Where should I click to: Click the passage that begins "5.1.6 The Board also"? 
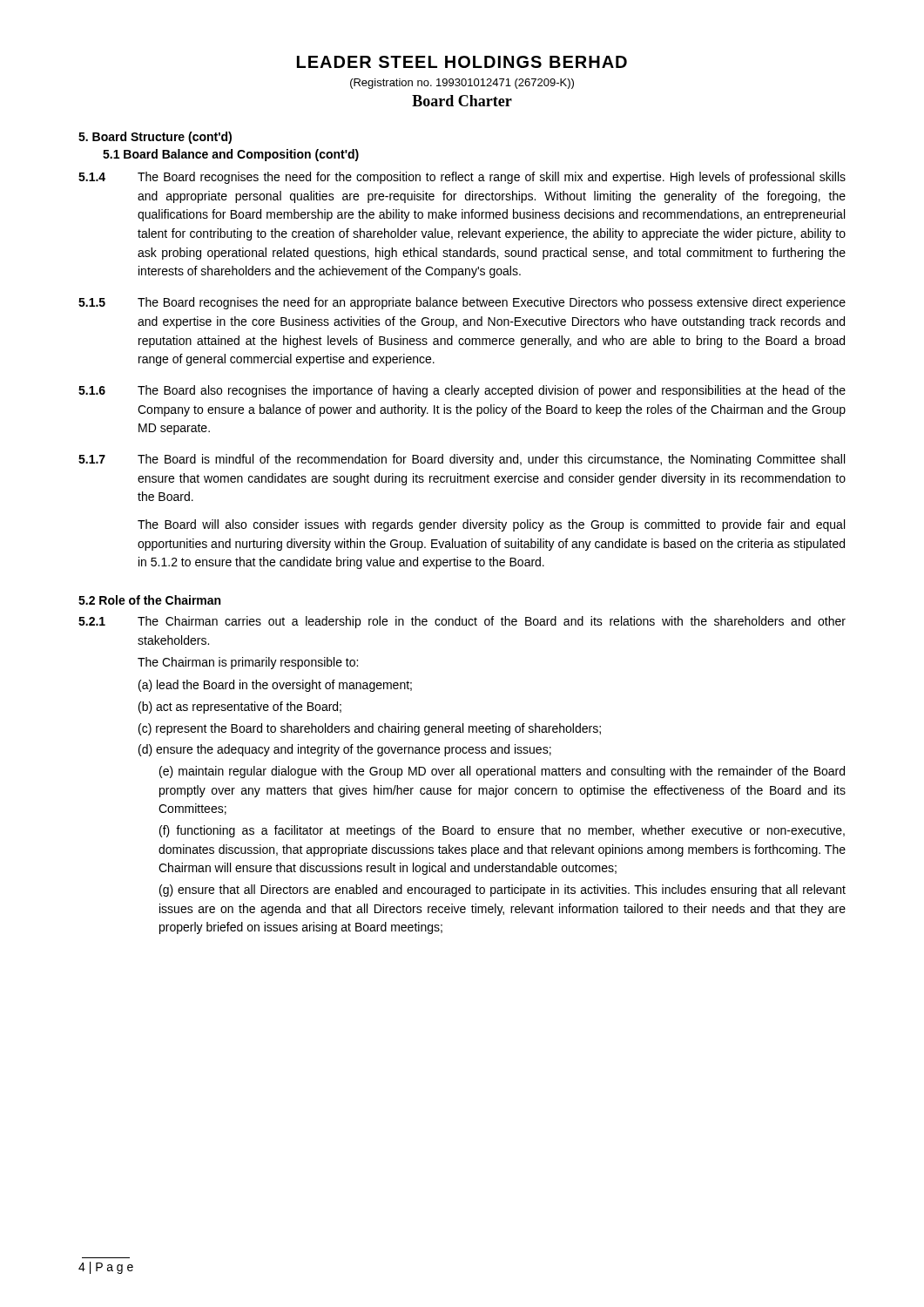tap(462, 410)
